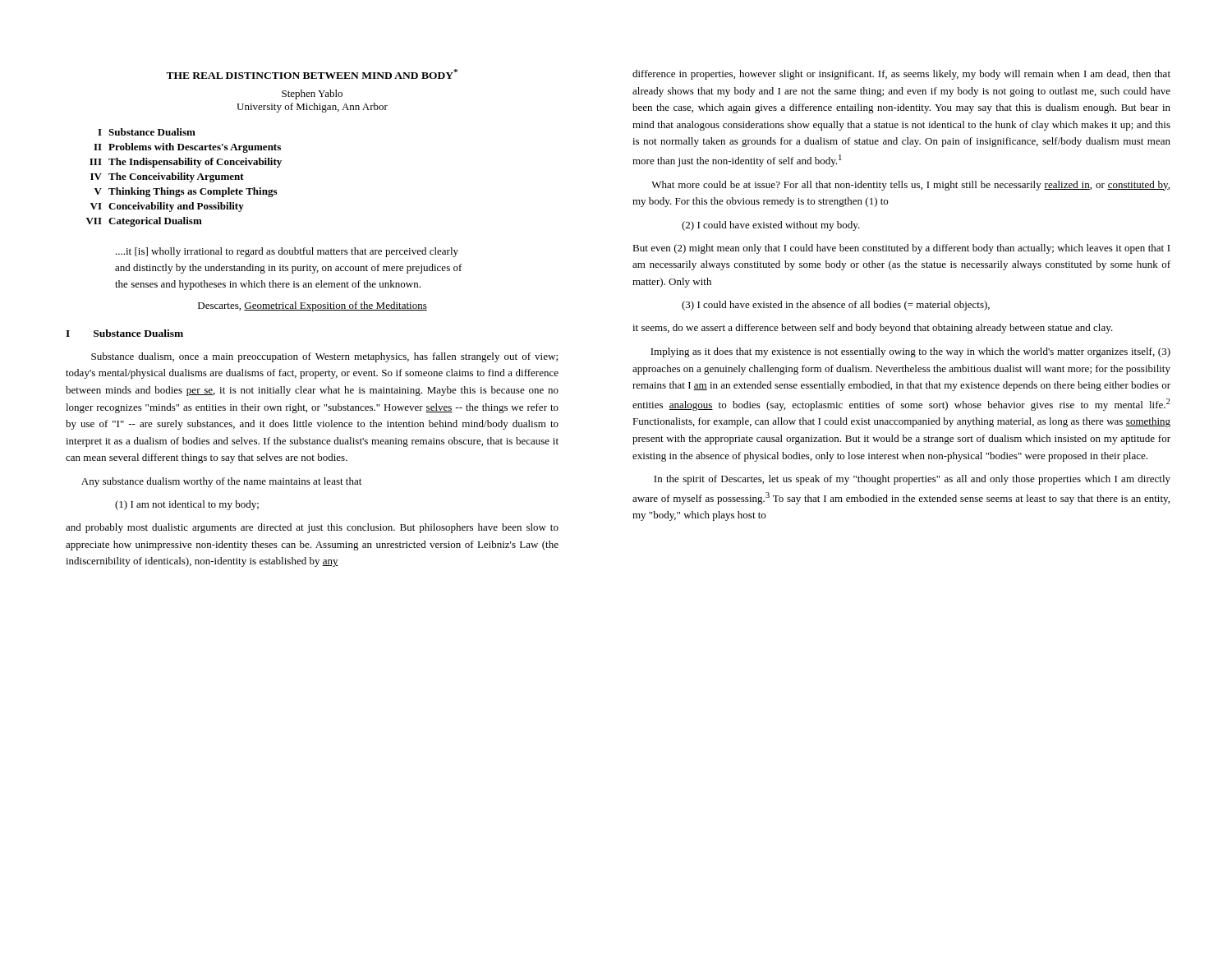
Task: Select the text block with the text "Substance dualism, once a main preoccupation of"
Action: 312,407
